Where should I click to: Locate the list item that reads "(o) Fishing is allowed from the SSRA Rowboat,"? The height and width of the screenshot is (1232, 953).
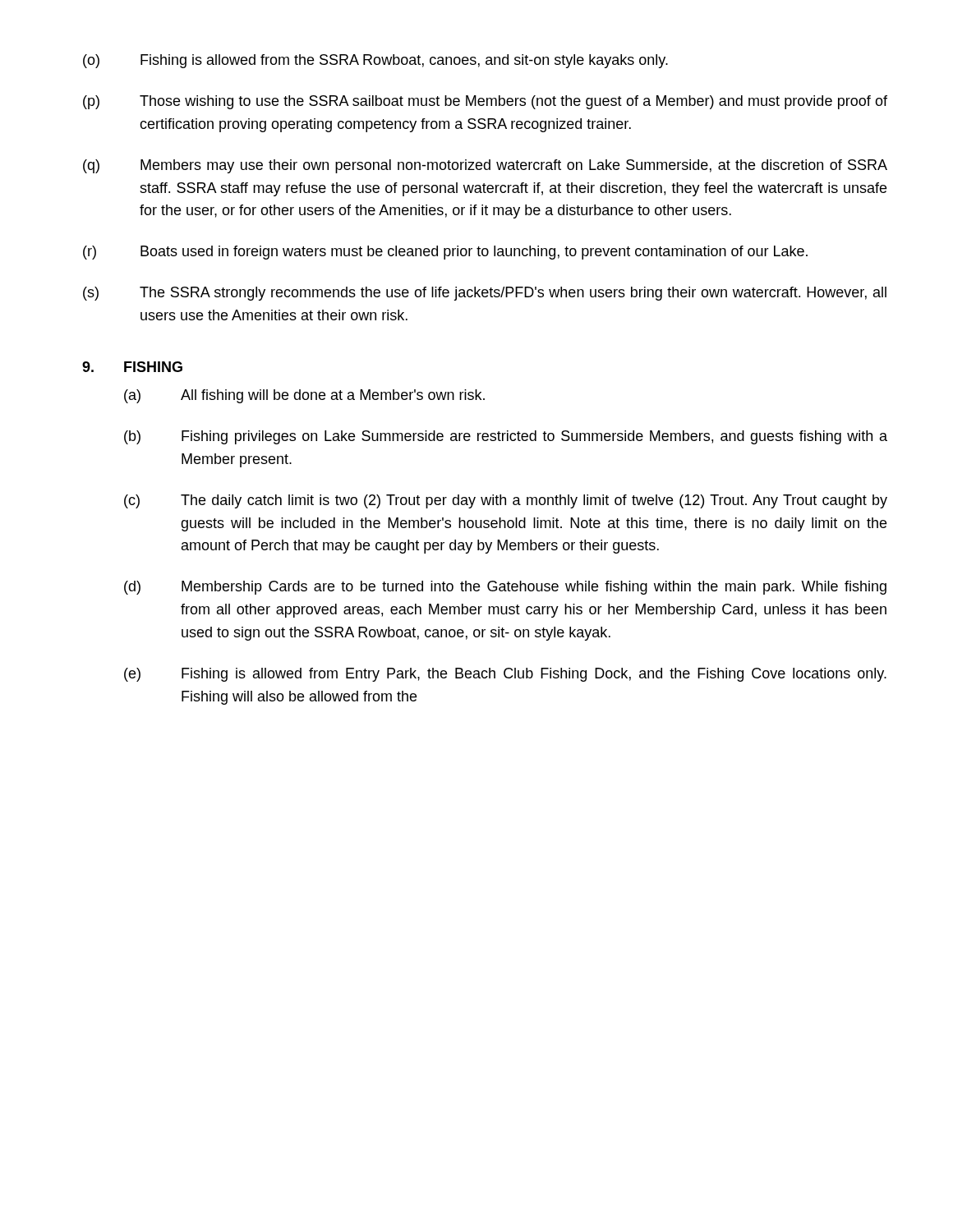485,61
